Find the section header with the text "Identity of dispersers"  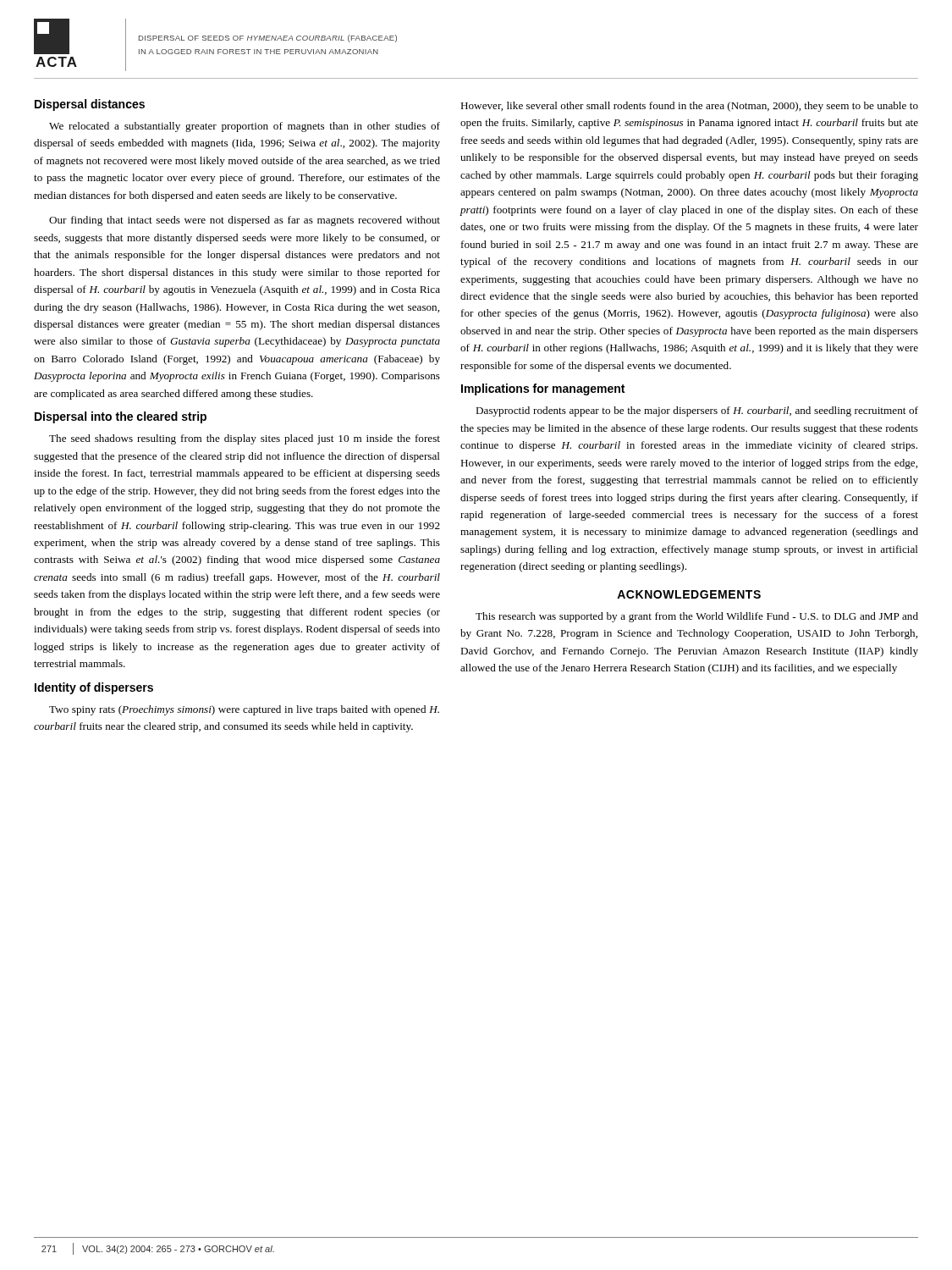(x=94, y=688)
